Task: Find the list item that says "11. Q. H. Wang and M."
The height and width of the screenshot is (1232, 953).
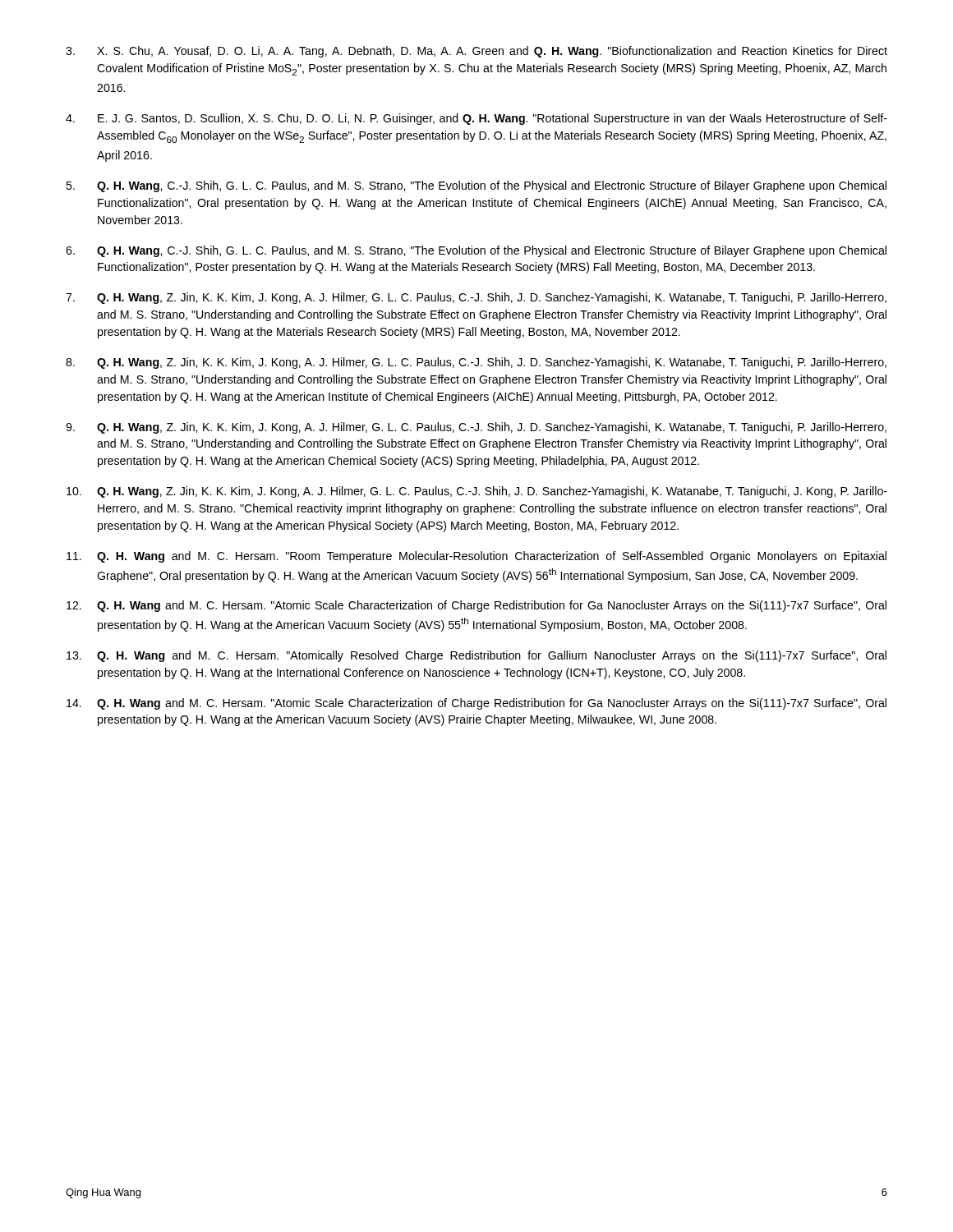Action: 476,566
